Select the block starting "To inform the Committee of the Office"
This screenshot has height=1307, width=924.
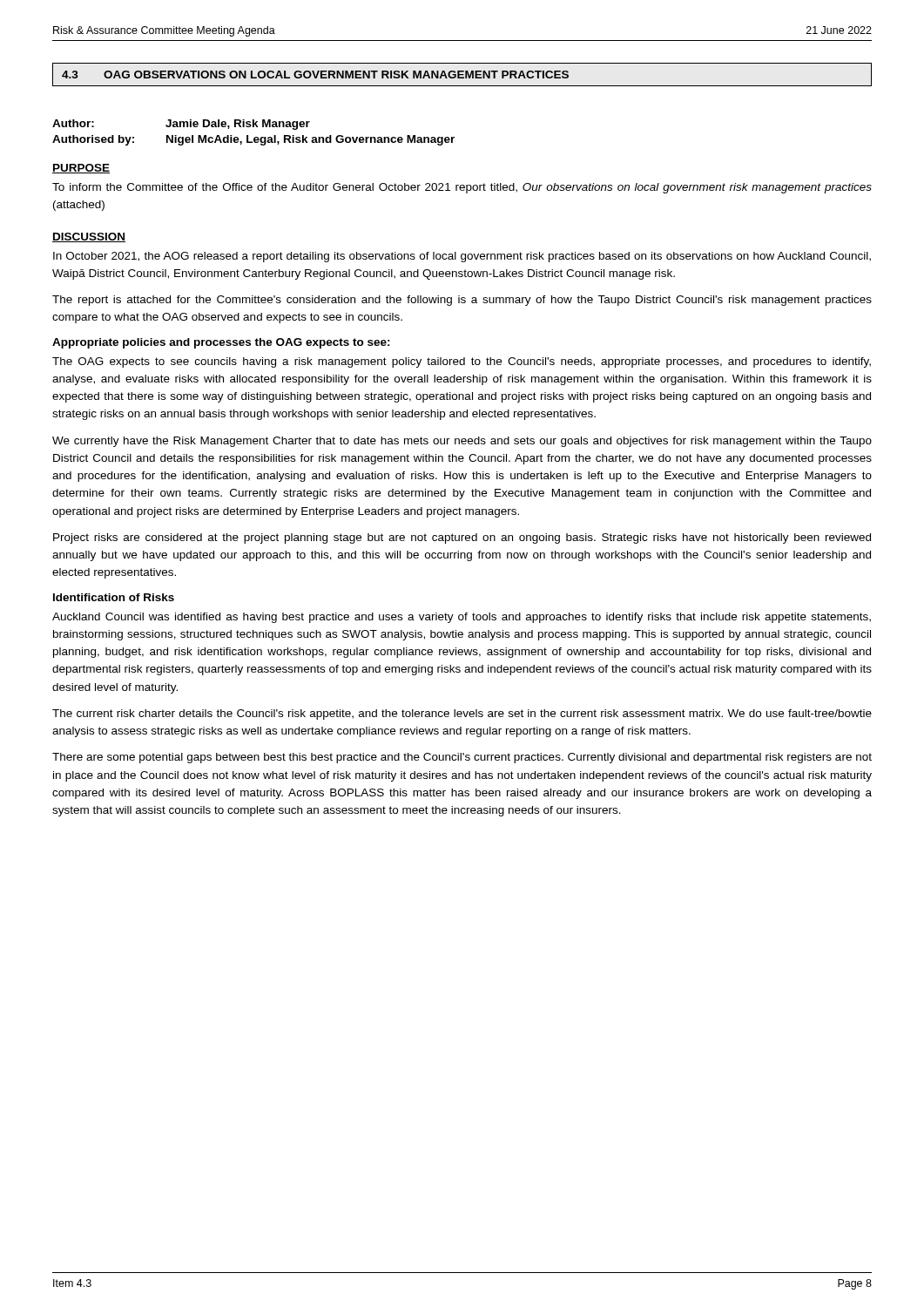click(x=462, y=196)
